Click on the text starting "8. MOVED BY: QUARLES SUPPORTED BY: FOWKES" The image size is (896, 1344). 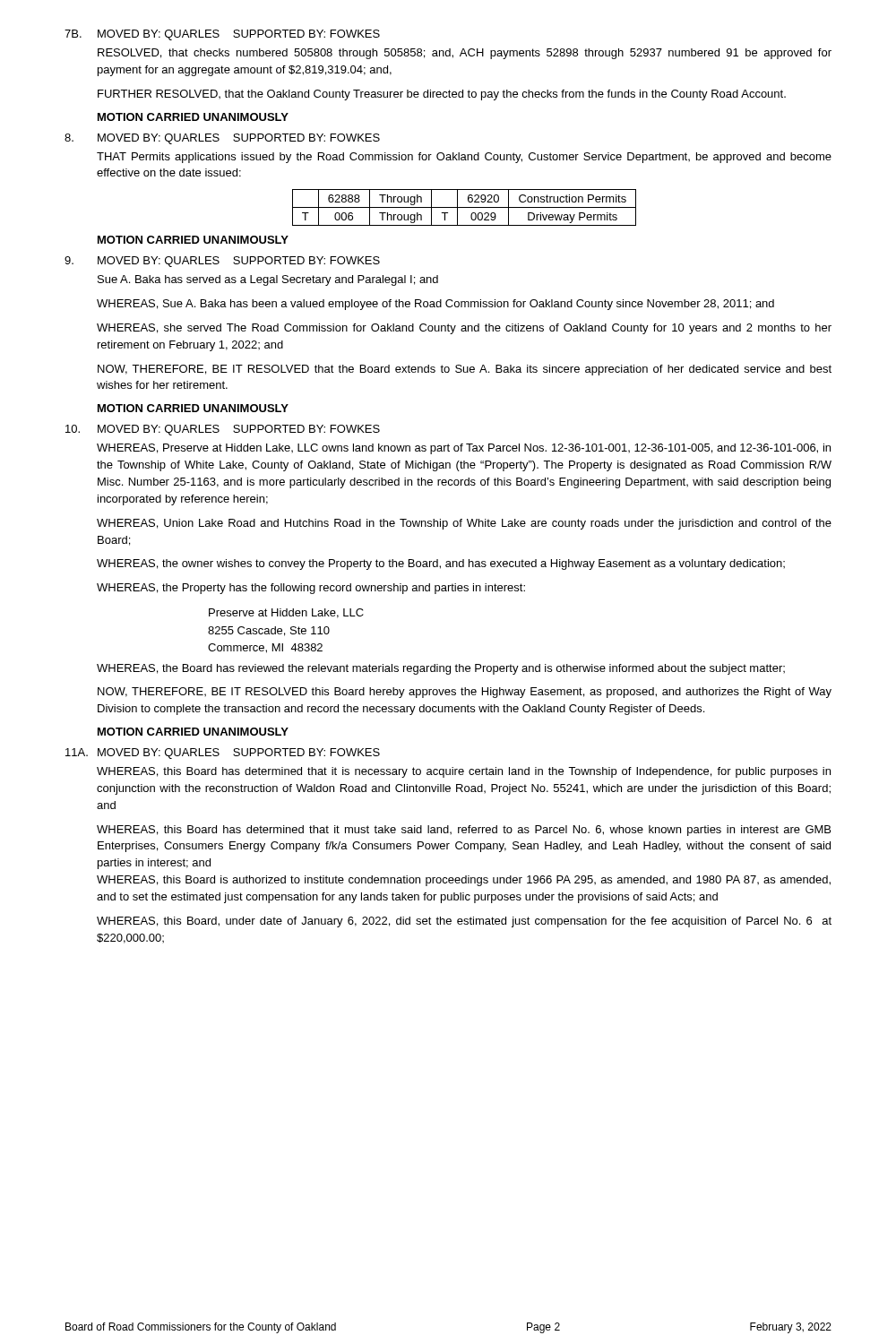pyautogui.click(x=222, y=137)
